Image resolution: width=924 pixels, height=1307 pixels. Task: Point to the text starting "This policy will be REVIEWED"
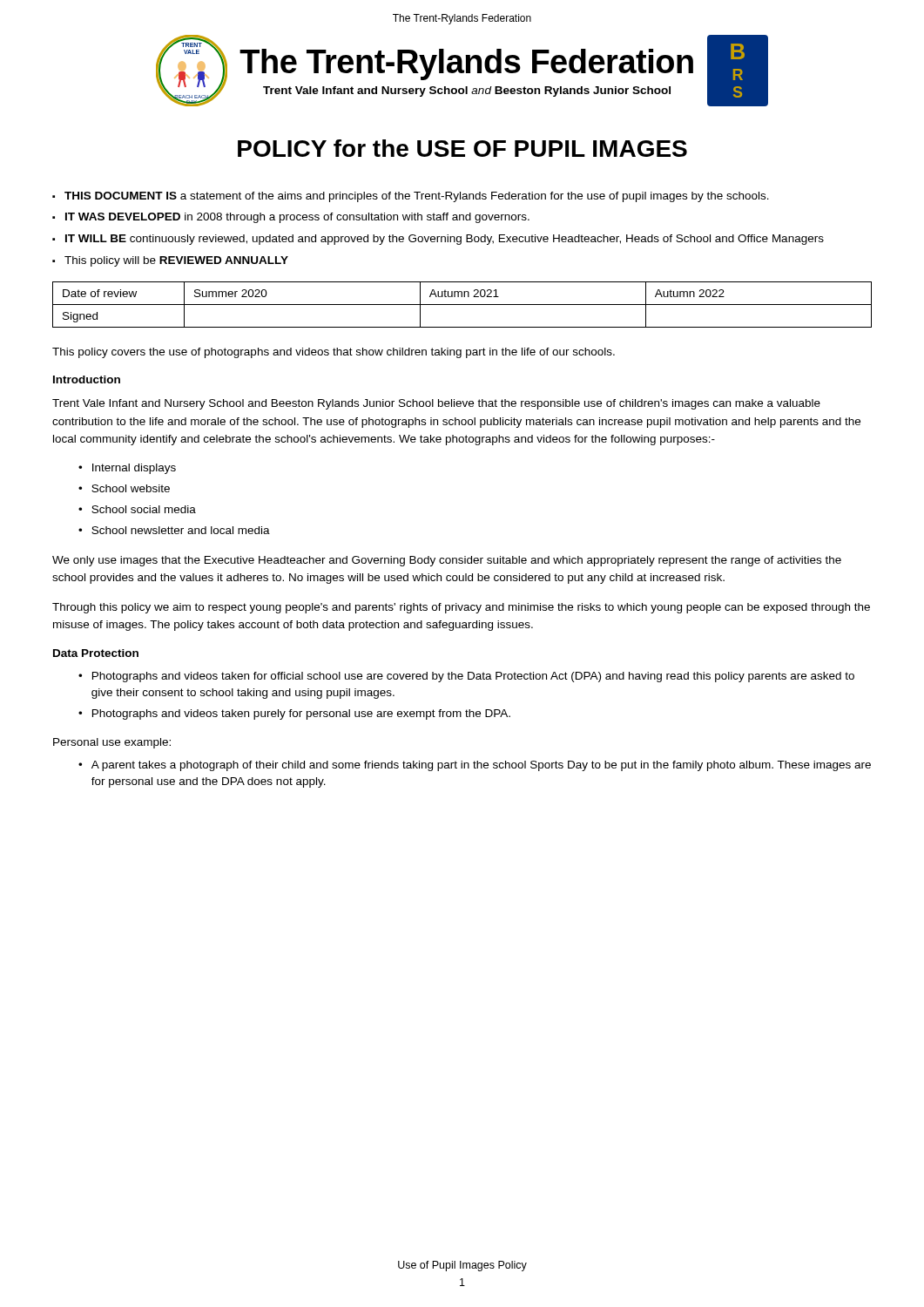176,261
